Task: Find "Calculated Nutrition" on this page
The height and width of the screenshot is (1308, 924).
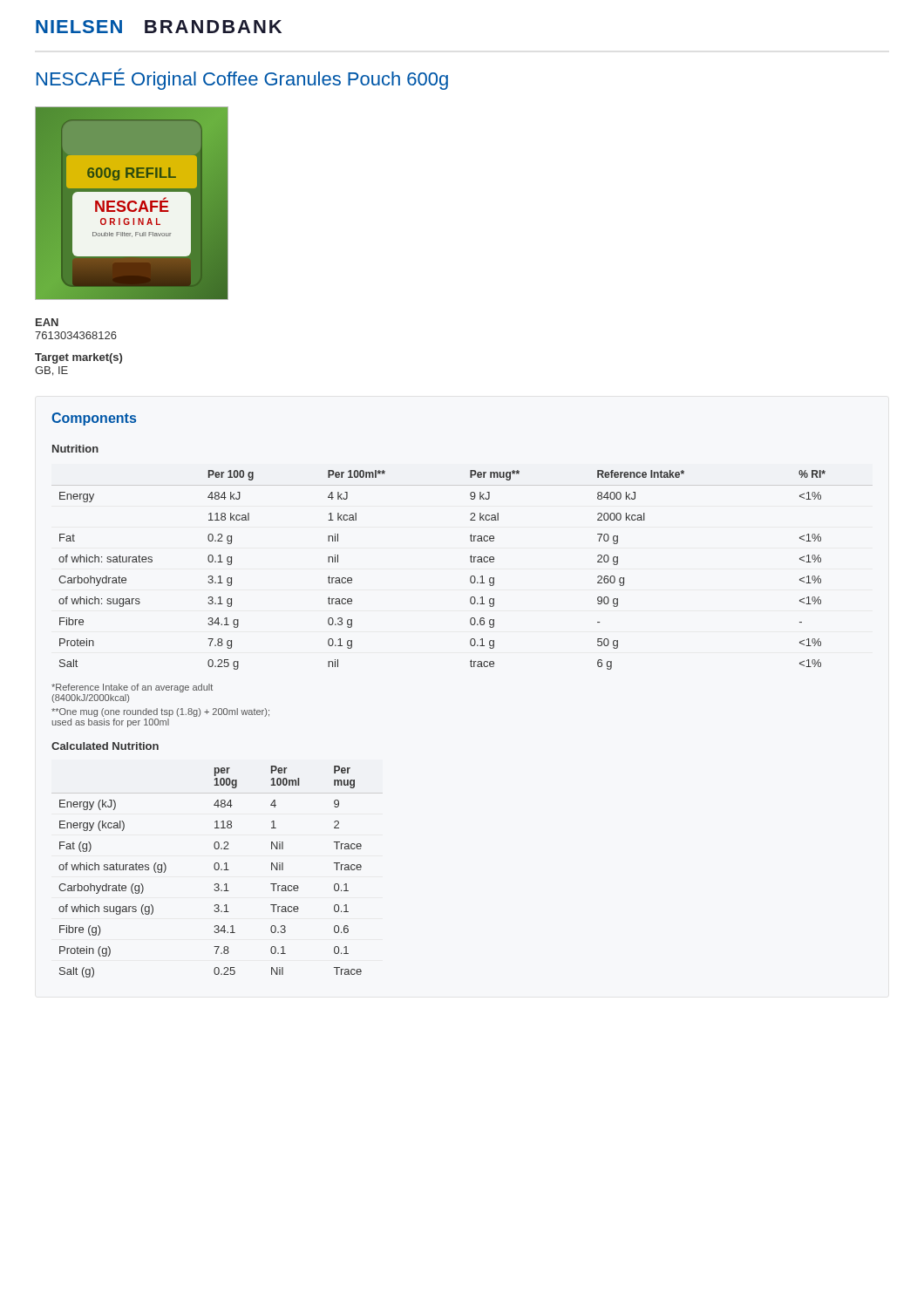Action: [105, 746]
